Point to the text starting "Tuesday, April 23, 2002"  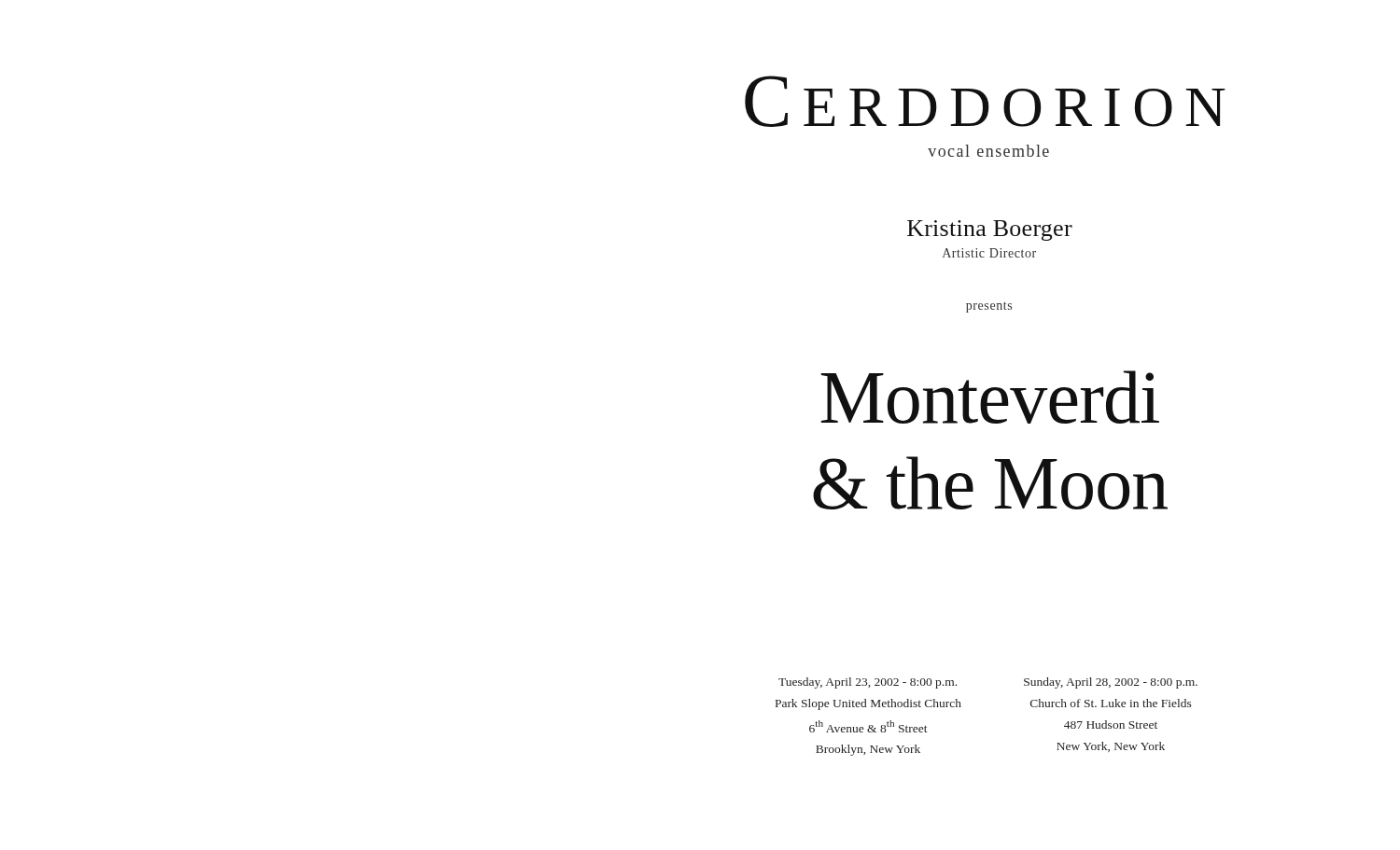point(868,715)
